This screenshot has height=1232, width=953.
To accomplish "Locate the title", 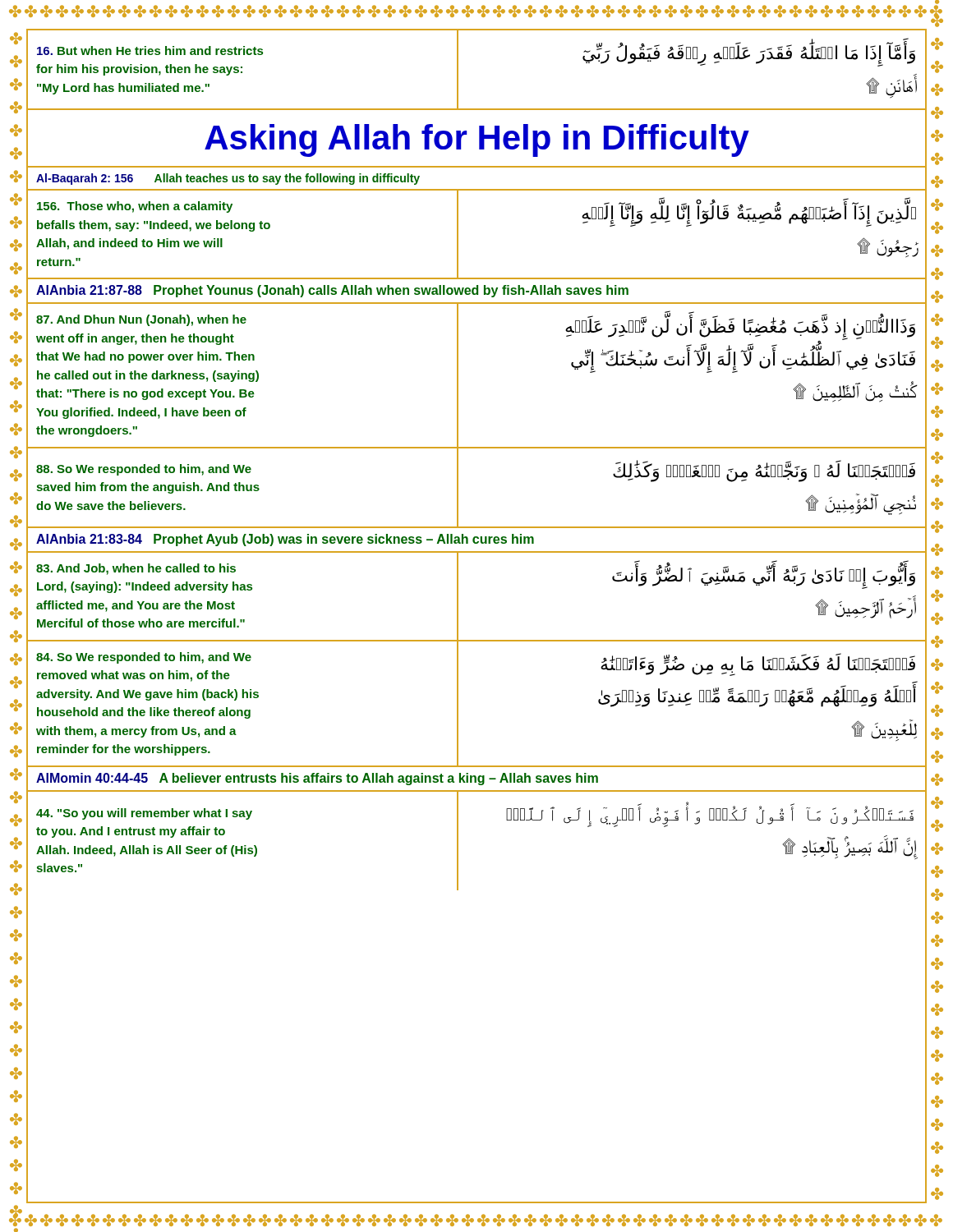I will [476, 138].
